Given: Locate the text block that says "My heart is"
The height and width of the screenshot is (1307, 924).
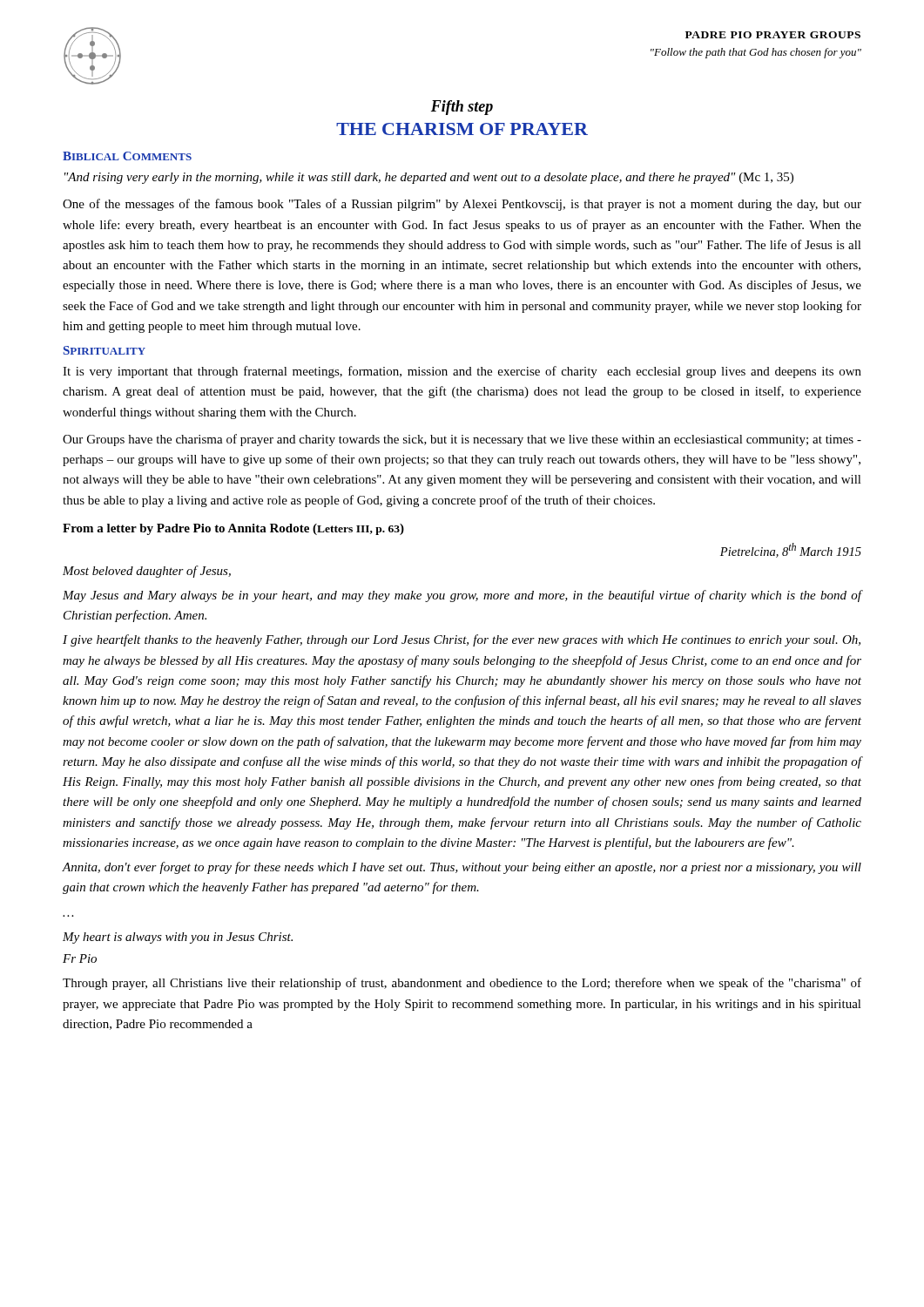Looking at the screenshot, I should coord(178,938).
